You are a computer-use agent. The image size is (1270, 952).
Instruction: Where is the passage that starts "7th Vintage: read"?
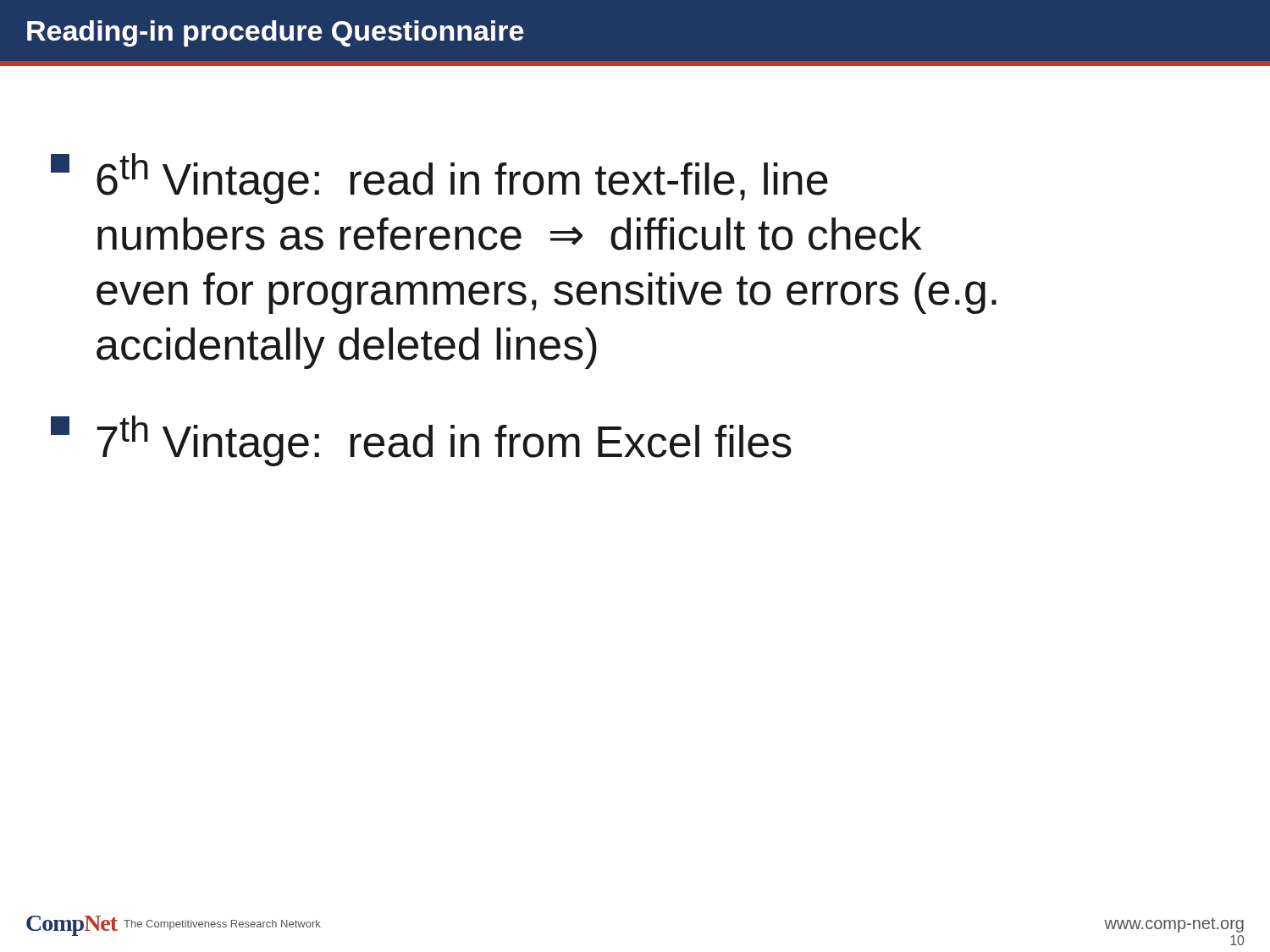(422, 438)
